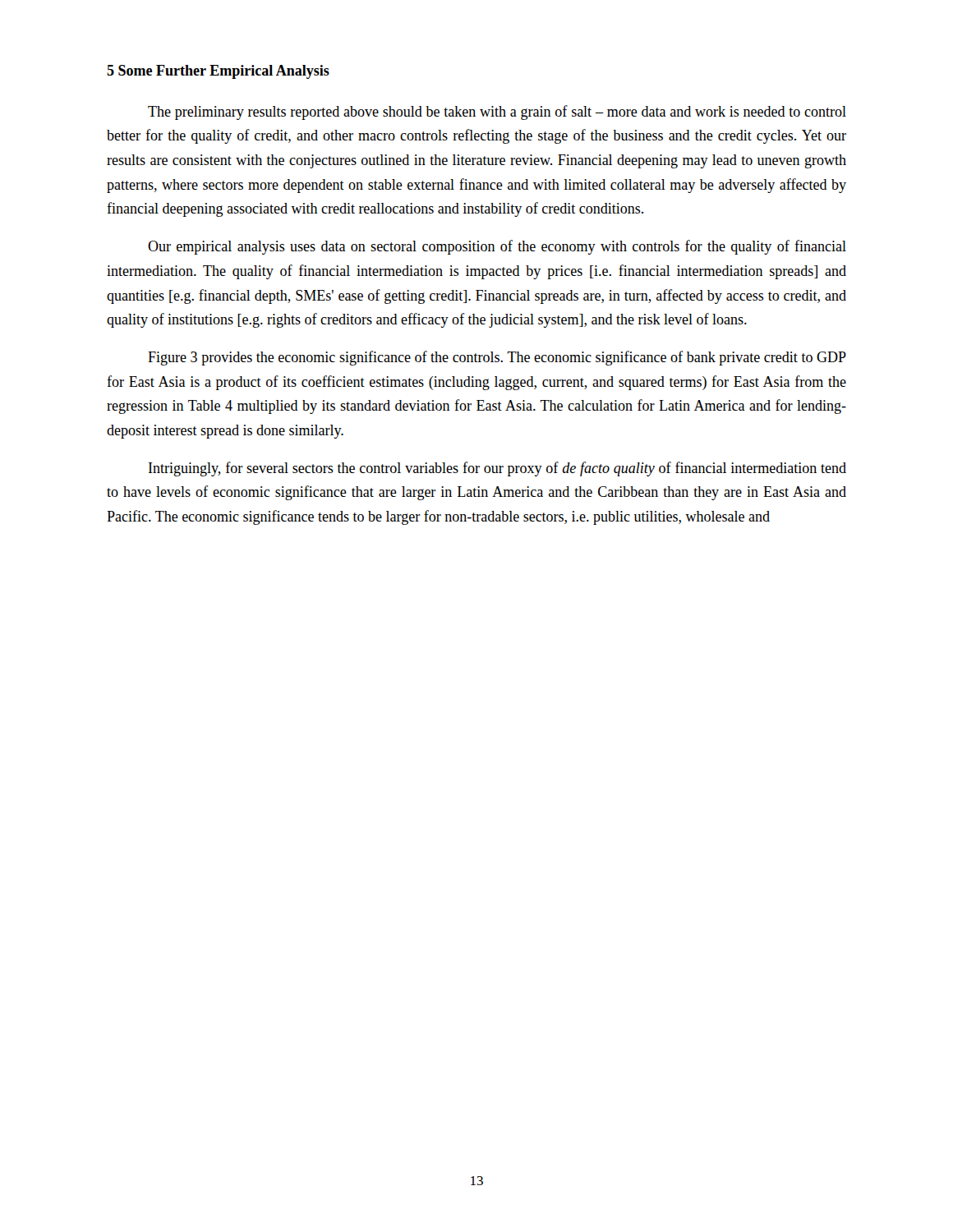The height and width of the screenshot is (1232, 953).
Task: Click on the text block with the text "Our empirical analysis uses data"
Action: 476,283
